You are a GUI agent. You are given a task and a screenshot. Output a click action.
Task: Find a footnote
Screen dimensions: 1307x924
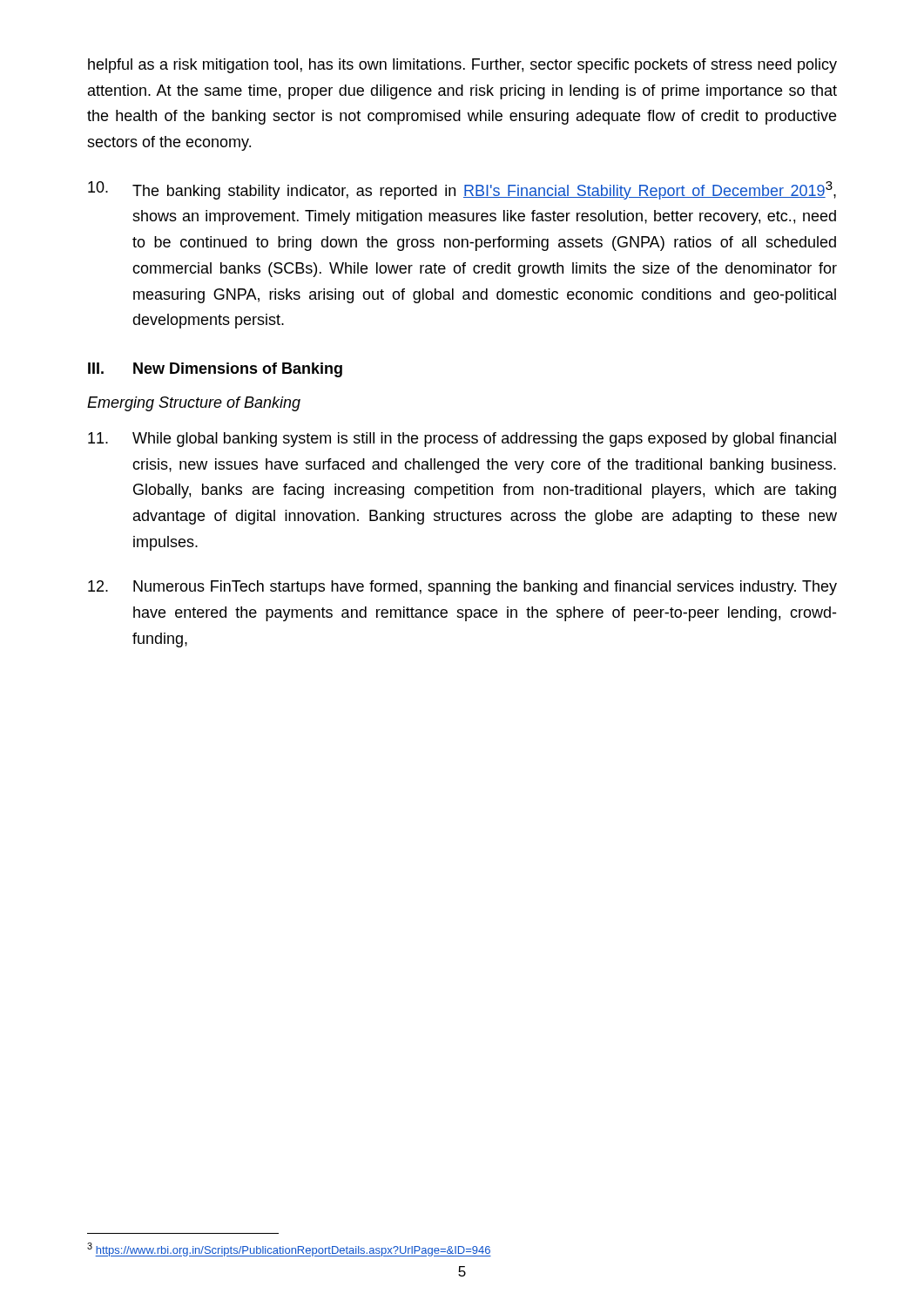462,1249
